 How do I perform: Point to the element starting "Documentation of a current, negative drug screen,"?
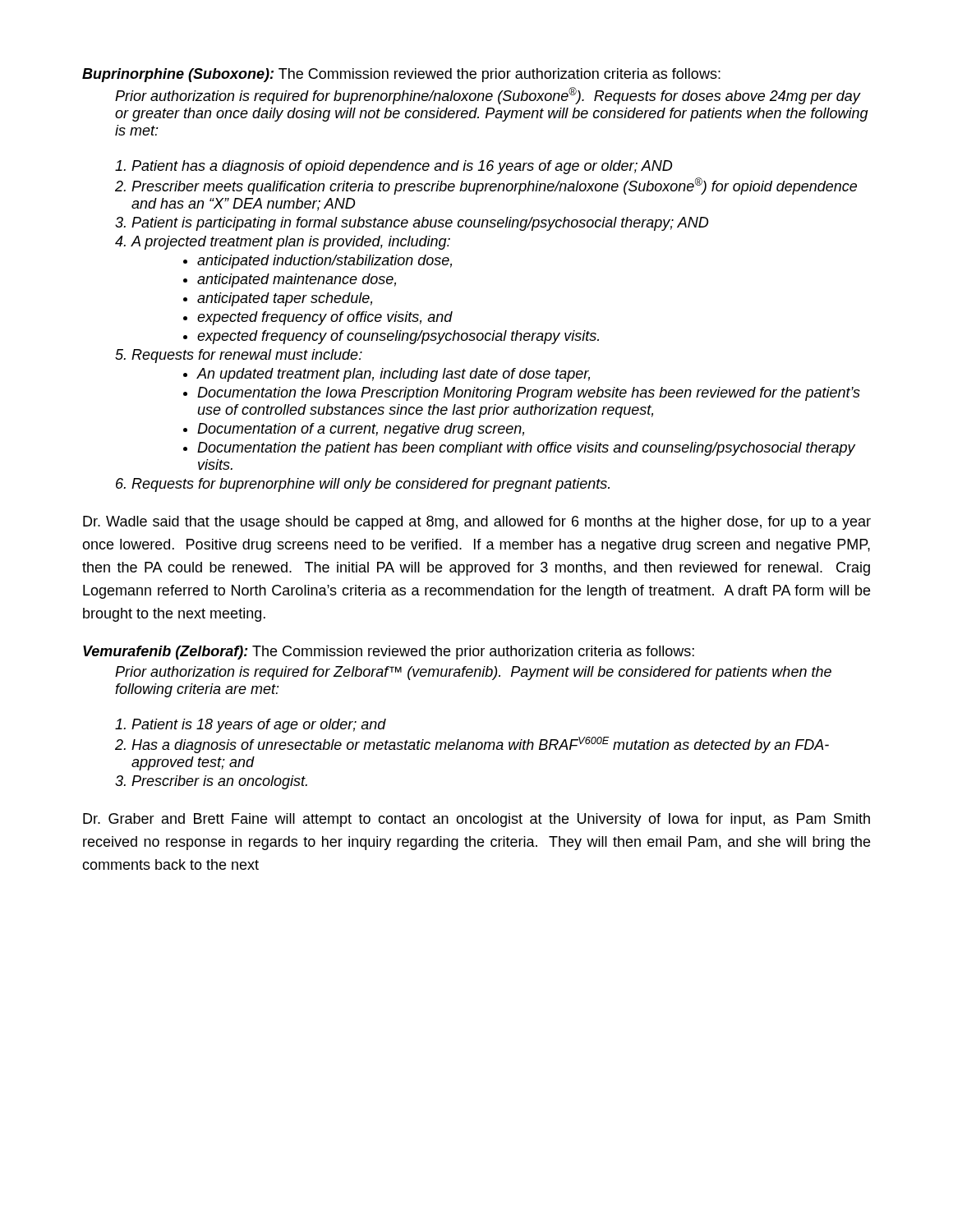(x=362, y=429)
